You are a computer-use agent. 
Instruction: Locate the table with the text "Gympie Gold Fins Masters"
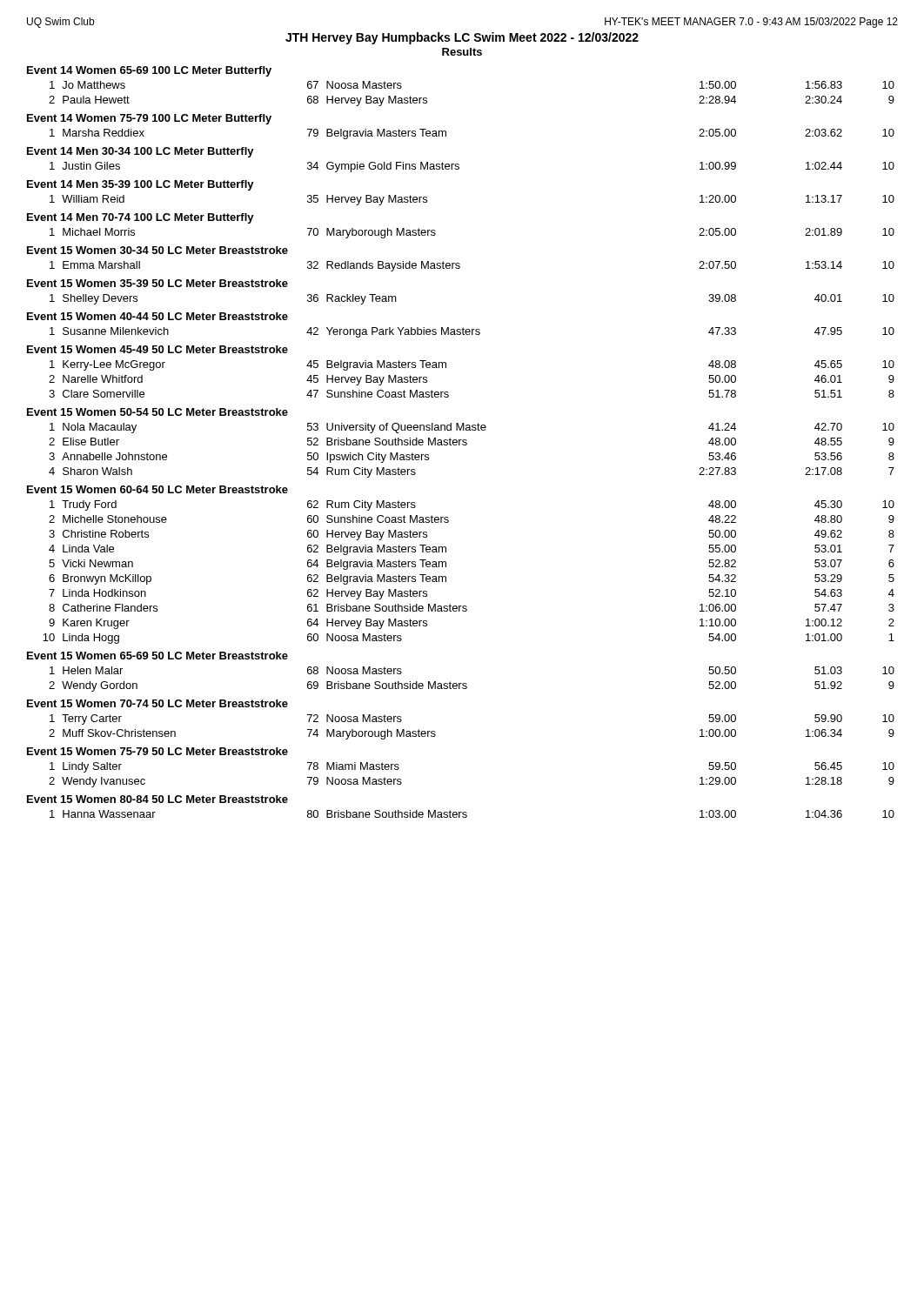(462, 166)
